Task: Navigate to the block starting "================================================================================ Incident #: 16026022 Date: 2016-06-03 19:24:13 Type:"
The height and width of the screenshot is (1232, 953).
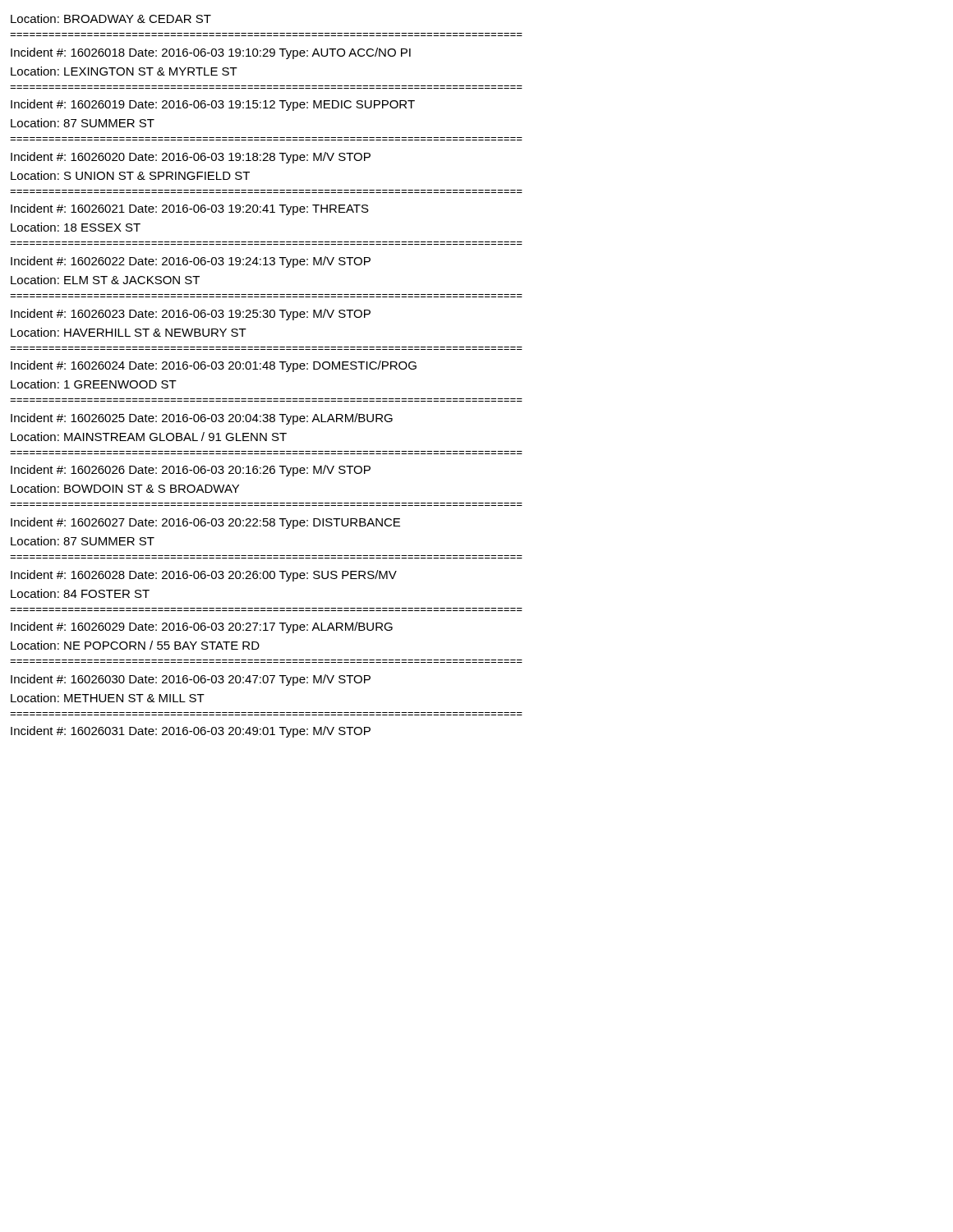Action: tap(191, 262)
